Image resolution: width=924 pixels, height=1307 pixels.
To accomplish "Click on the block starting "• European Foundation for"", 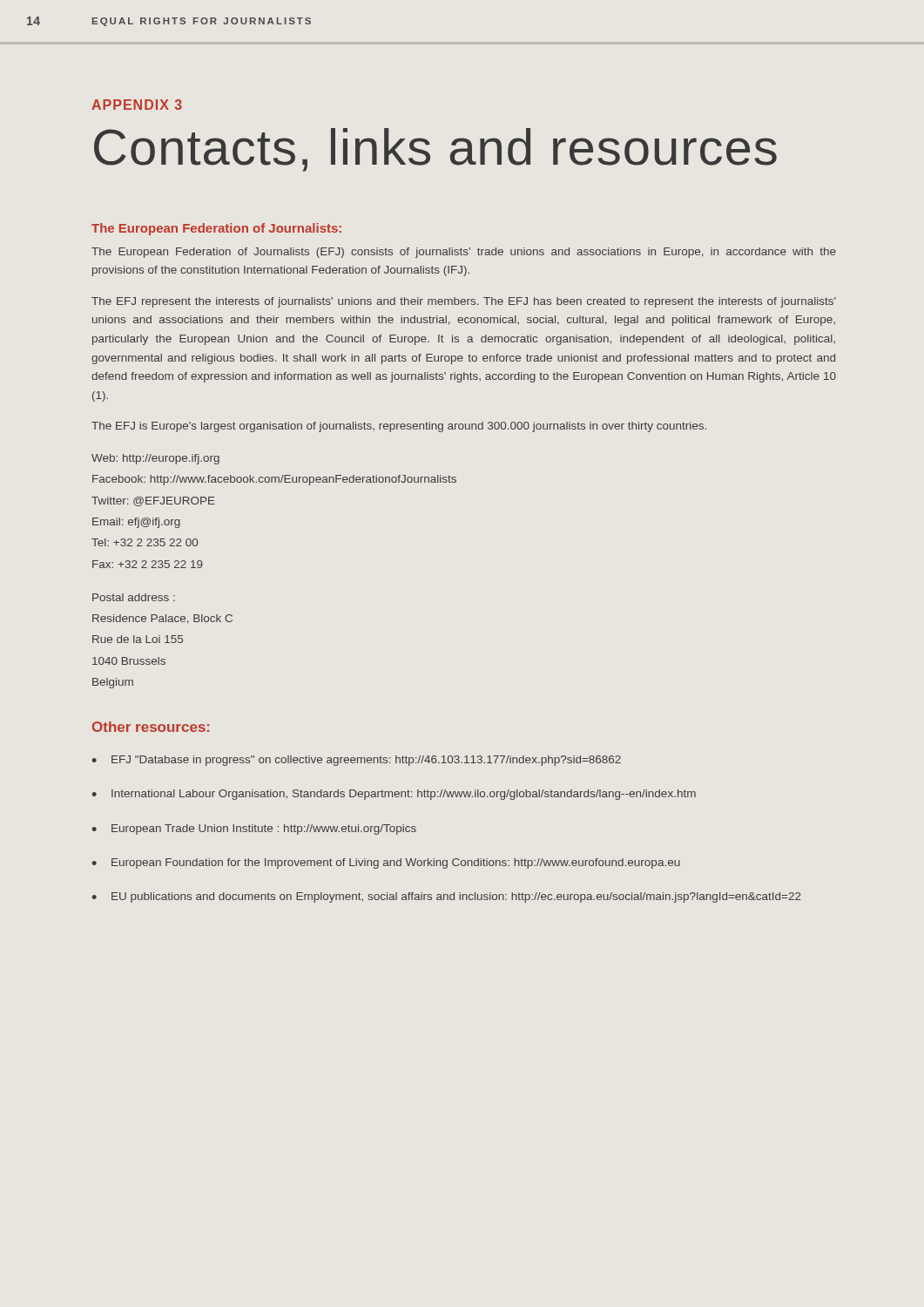I will pos(464,864).
